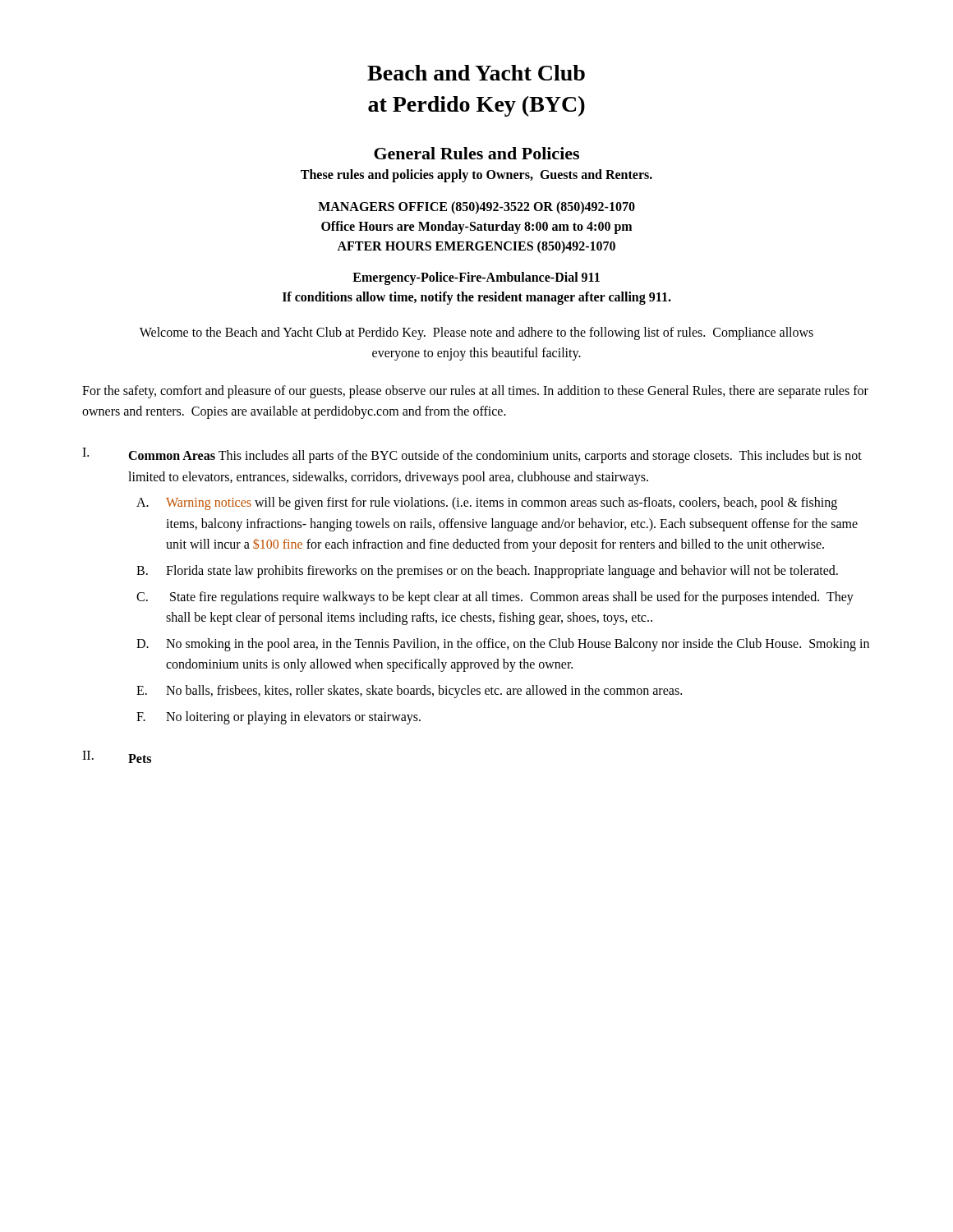Find the list item that says "II. Pets"
The height and width of the screenshot is (1232, 953).
pos(139,757)
